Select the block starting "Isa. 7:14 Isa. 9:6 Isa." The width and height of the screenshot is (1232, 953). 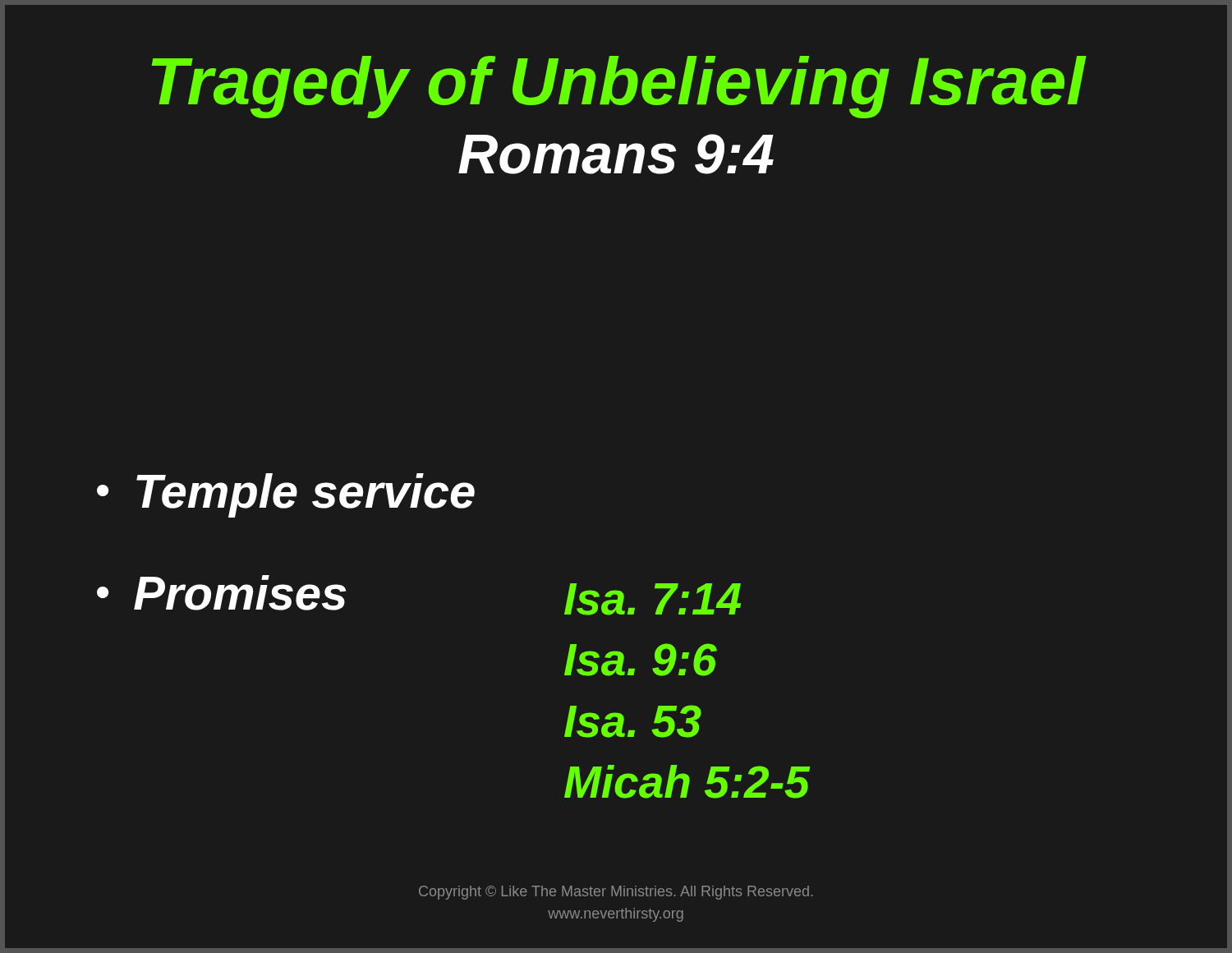click(x=686, y=691)
